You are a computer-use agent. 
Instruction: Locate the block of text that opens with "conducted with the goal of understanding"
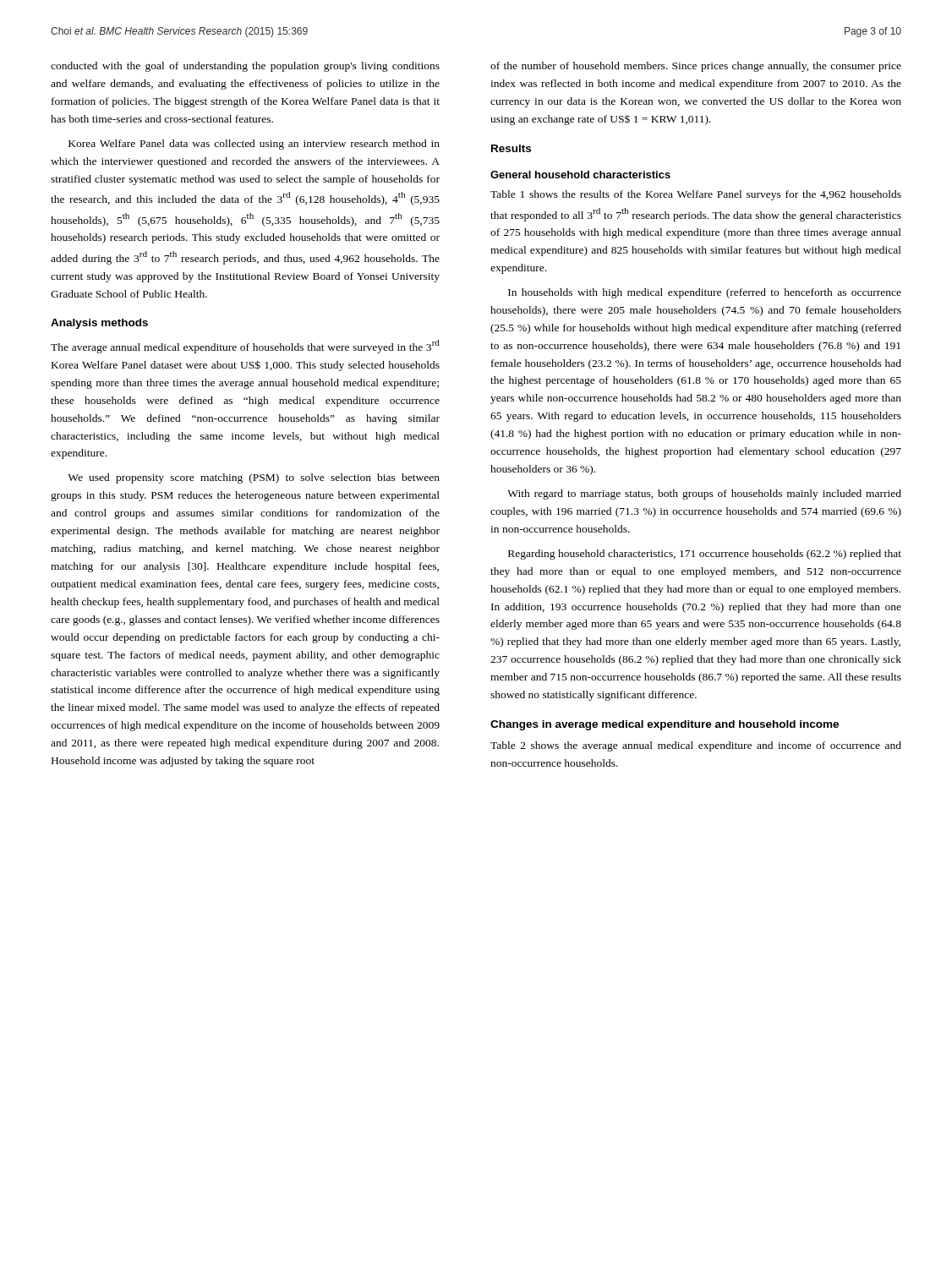tap(245, 93)
